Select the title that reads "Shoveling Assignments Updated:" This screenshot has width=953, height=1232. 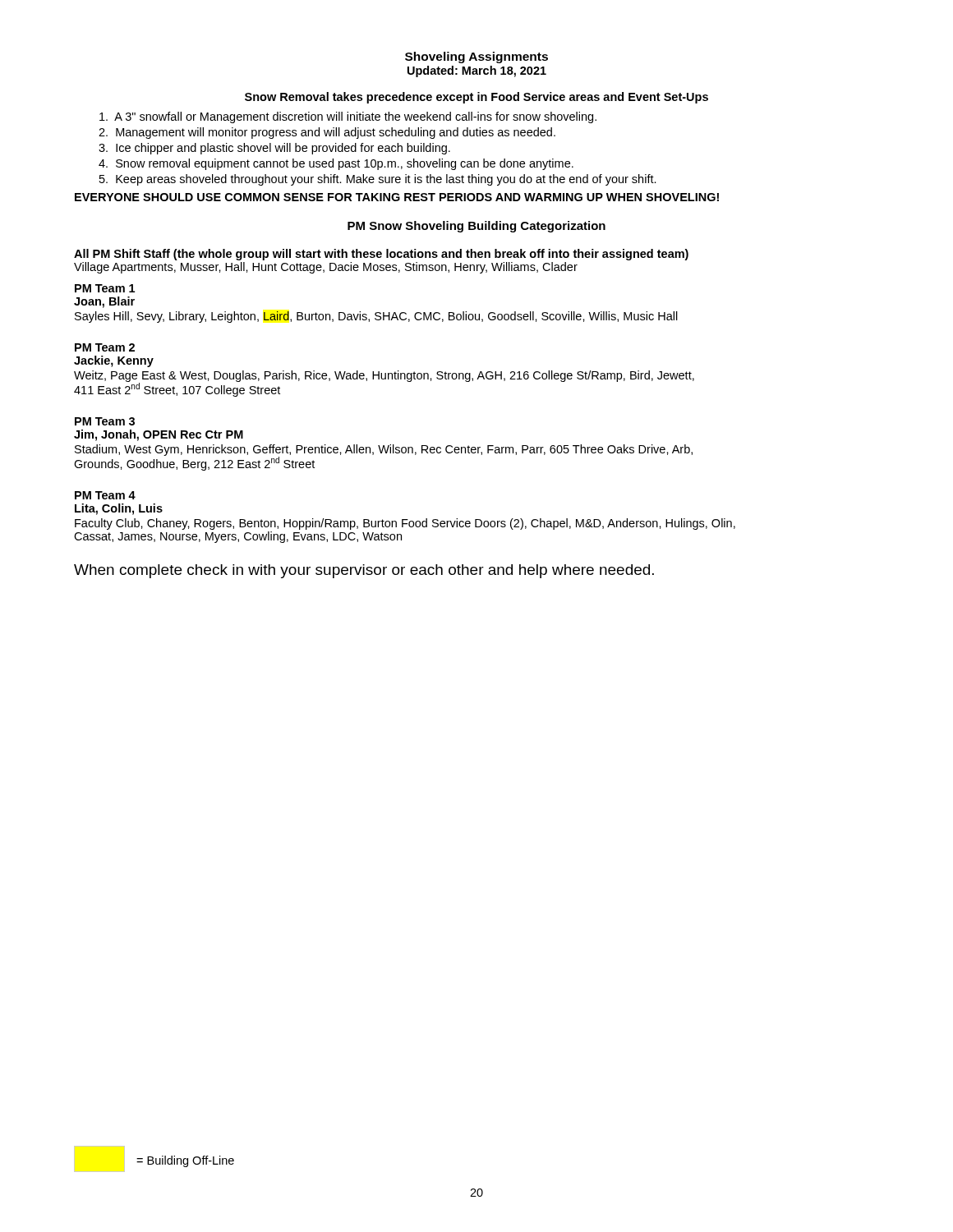(476, 63)
